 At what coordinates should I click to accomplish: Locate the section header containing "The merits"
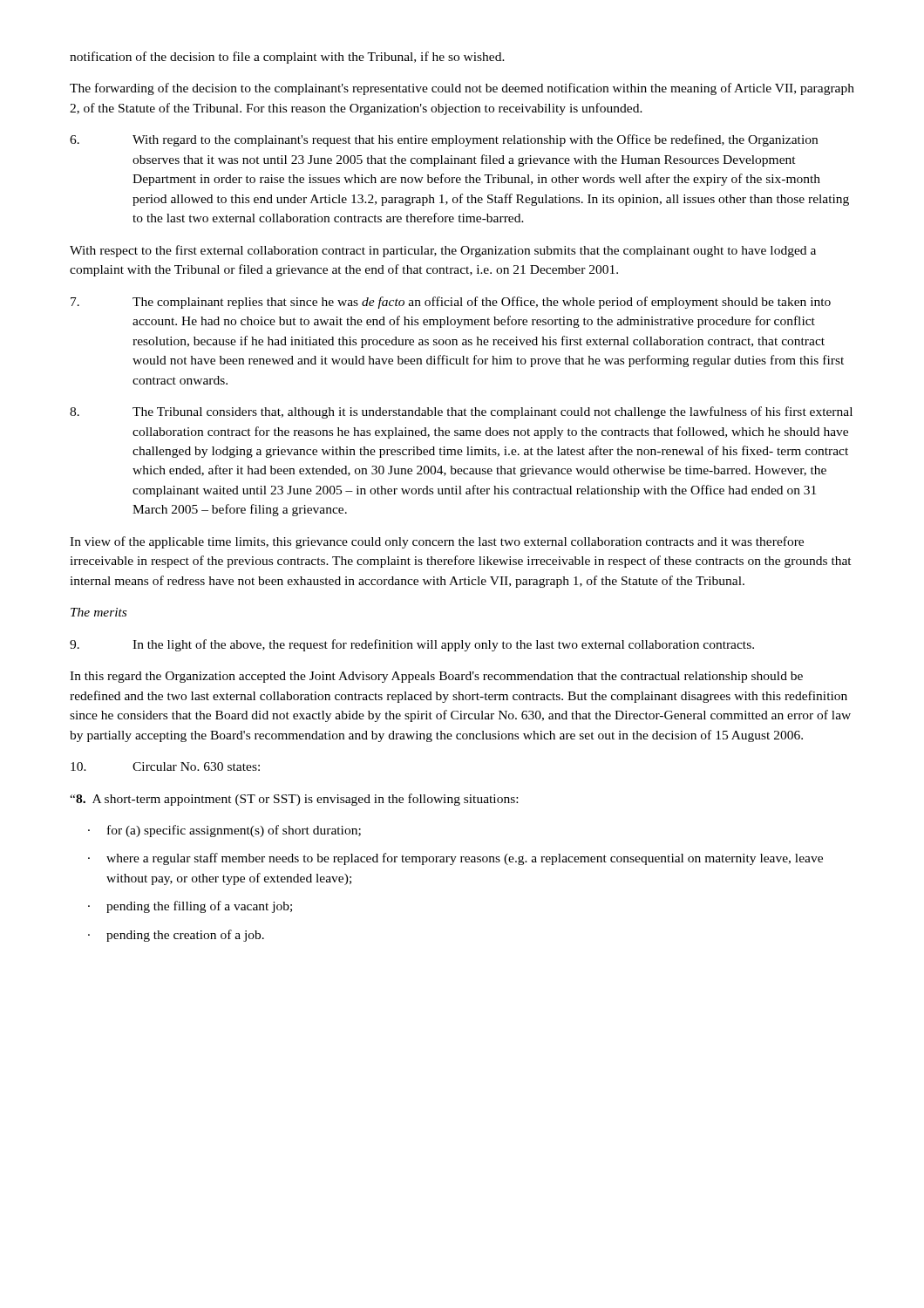[x=98, y=612]
